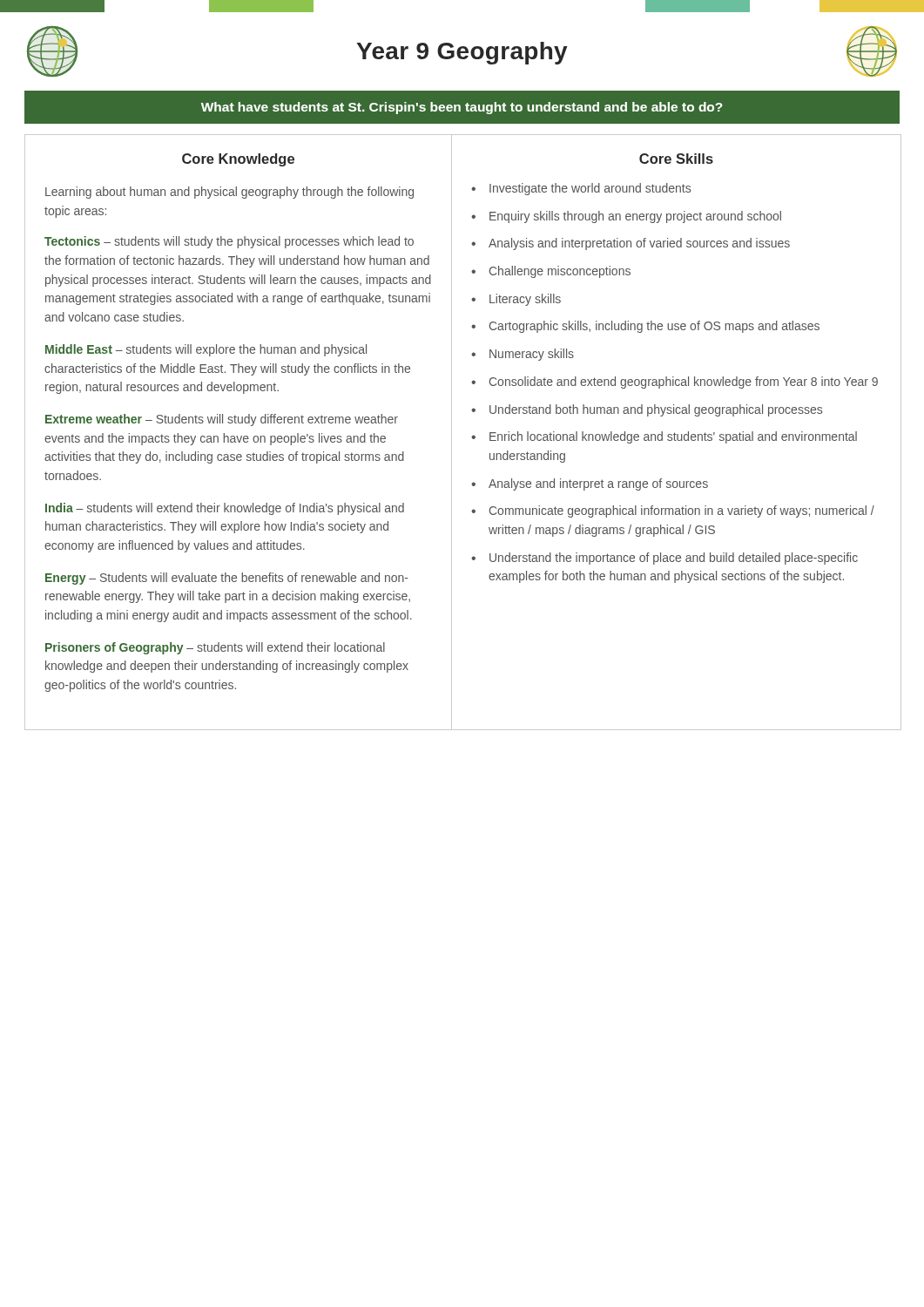The height and width of the screenshot is (1307, 924).
Task: Find the block starting "Extreme weather – Students"
Action: 238,448
